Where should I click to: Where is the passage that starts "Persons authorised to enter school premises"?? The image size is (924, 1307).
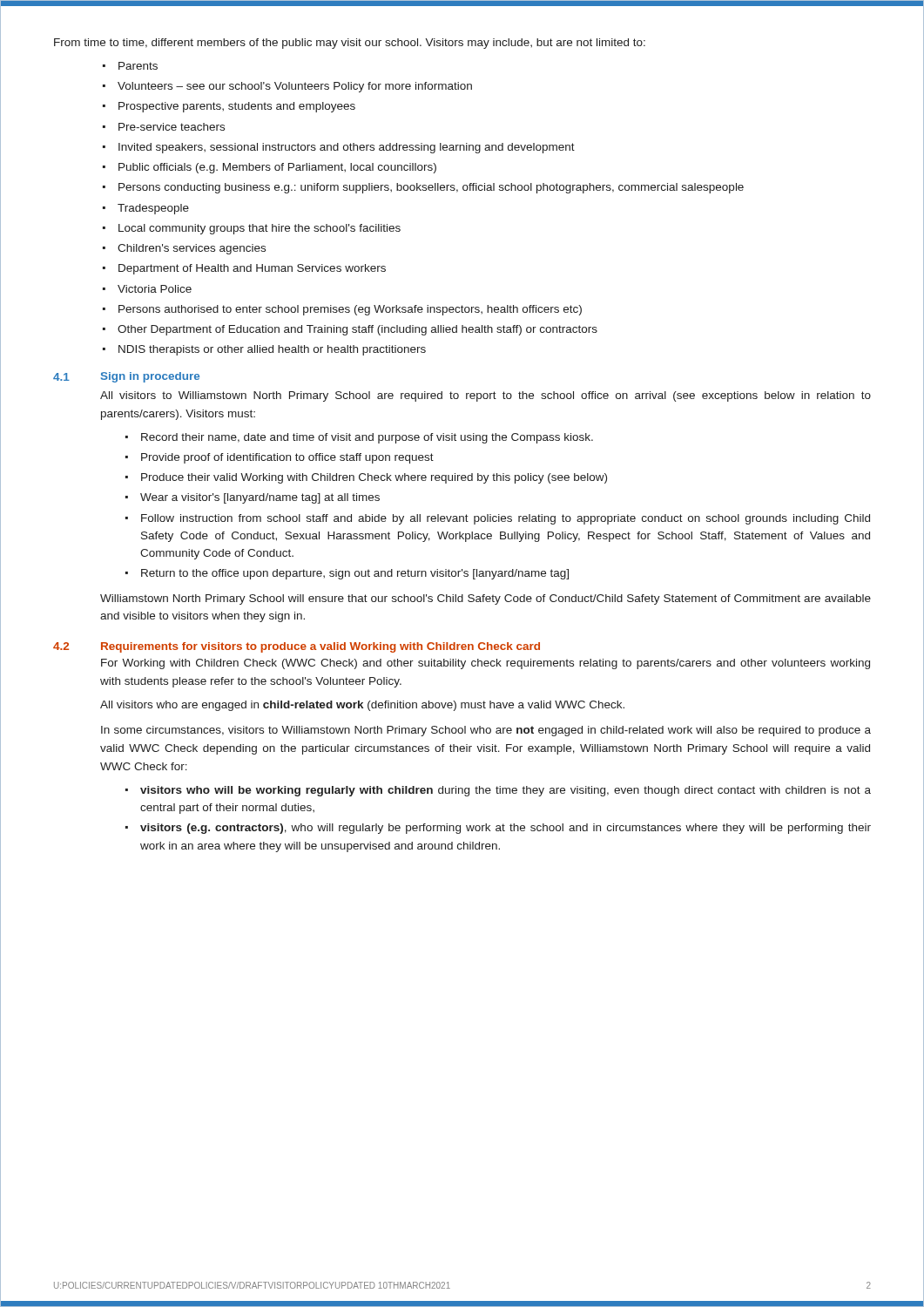pyautogui.click(x=486, y=309)
